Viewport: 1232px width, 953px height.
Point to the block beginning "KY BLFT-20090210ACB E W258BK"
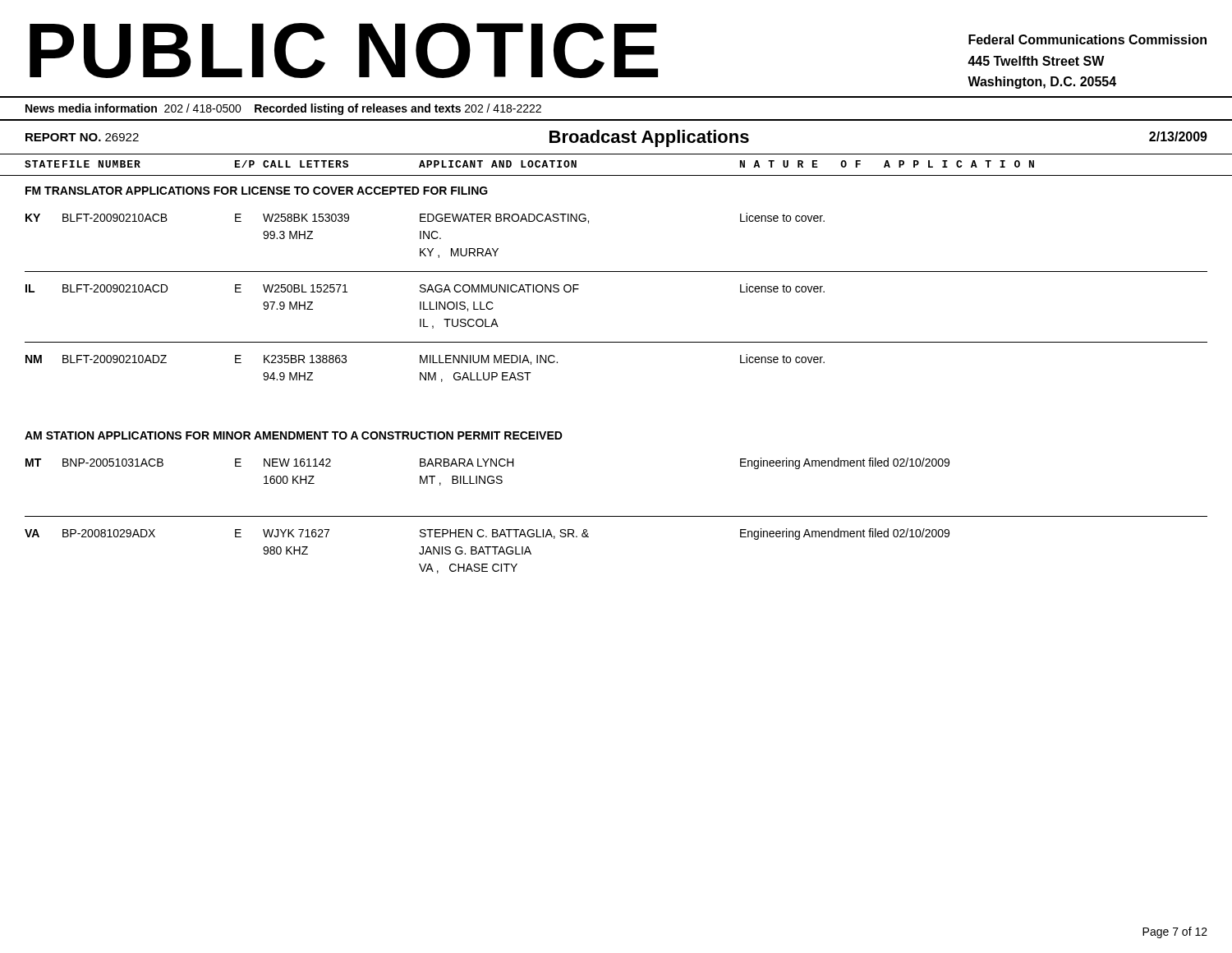425,218
